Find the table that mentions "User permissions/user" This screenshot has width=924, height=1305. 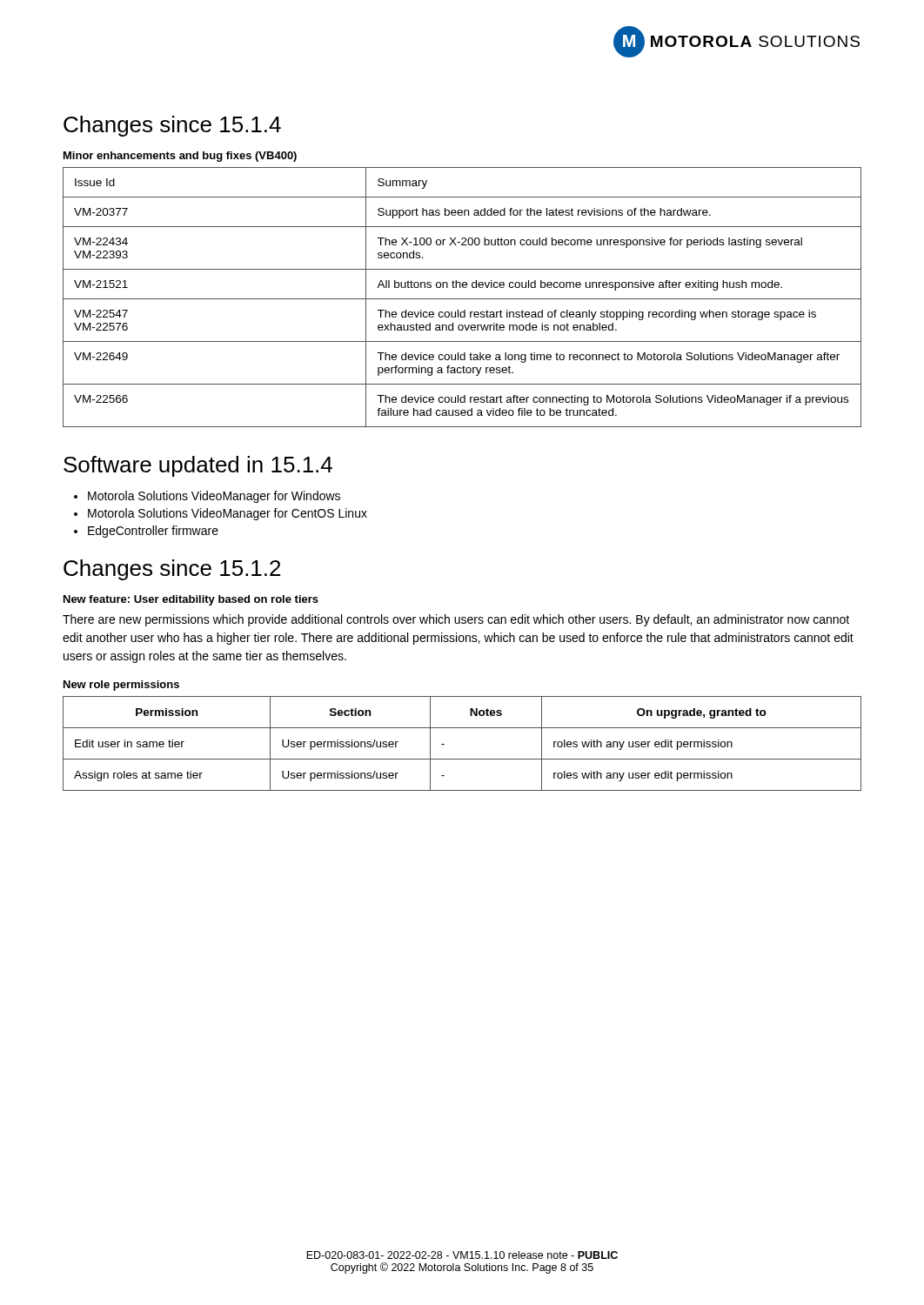tap(462, 743)
